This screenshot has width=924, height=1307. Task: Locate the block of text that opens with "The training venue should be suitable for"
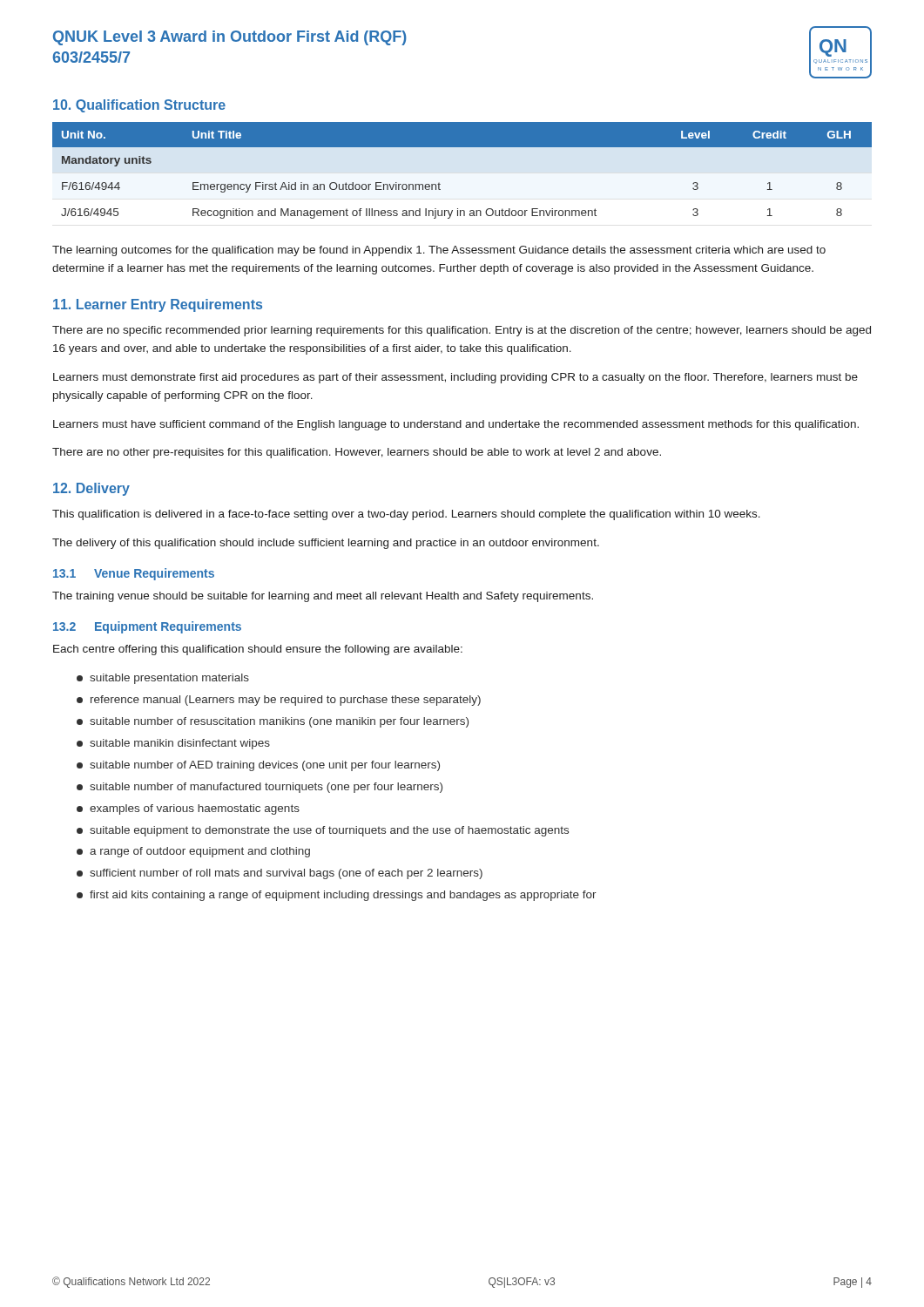pos(323,596)
